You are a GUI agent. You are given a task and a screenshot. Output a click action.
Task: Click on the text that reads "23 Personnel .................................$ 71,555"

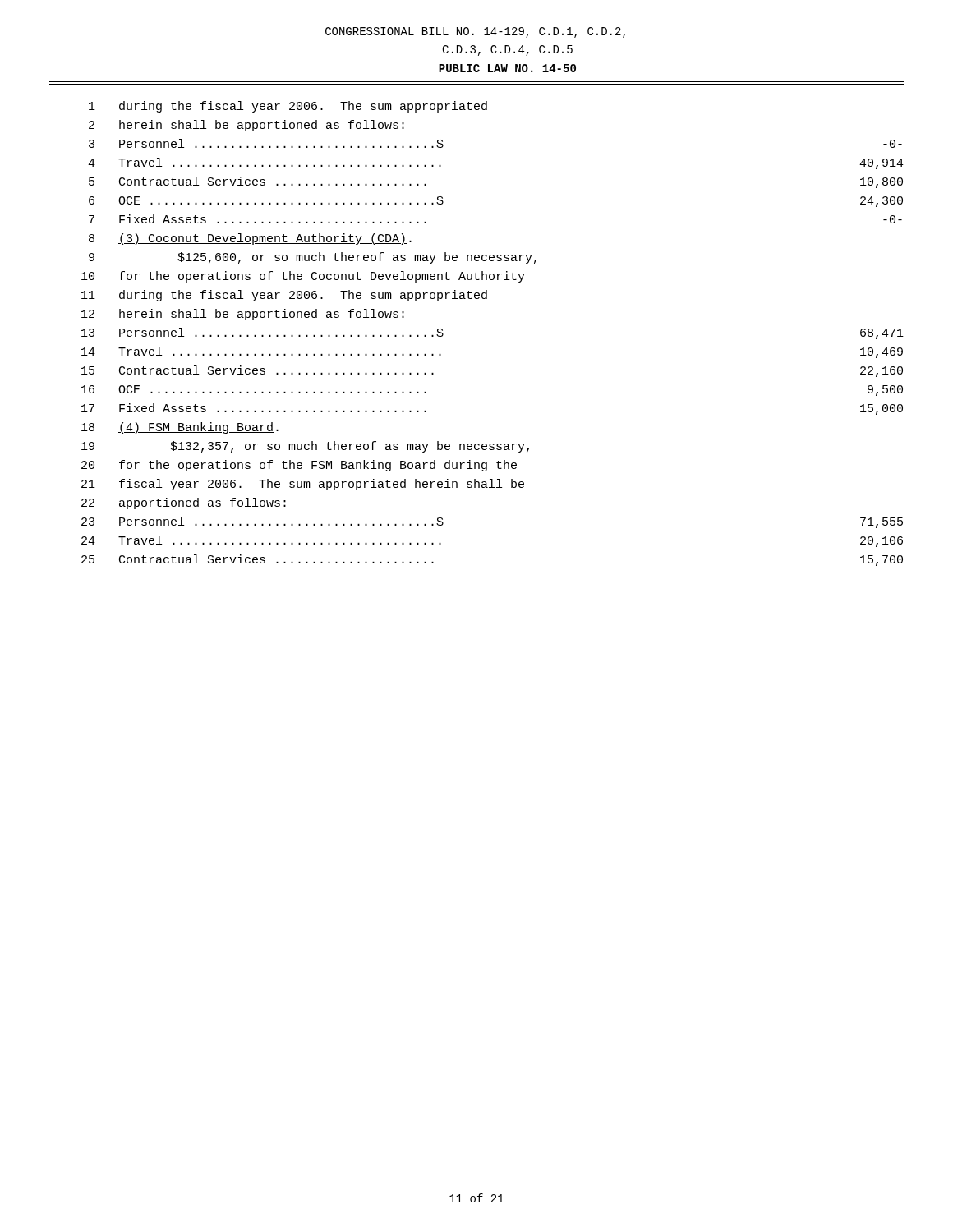tap(150, 522)
